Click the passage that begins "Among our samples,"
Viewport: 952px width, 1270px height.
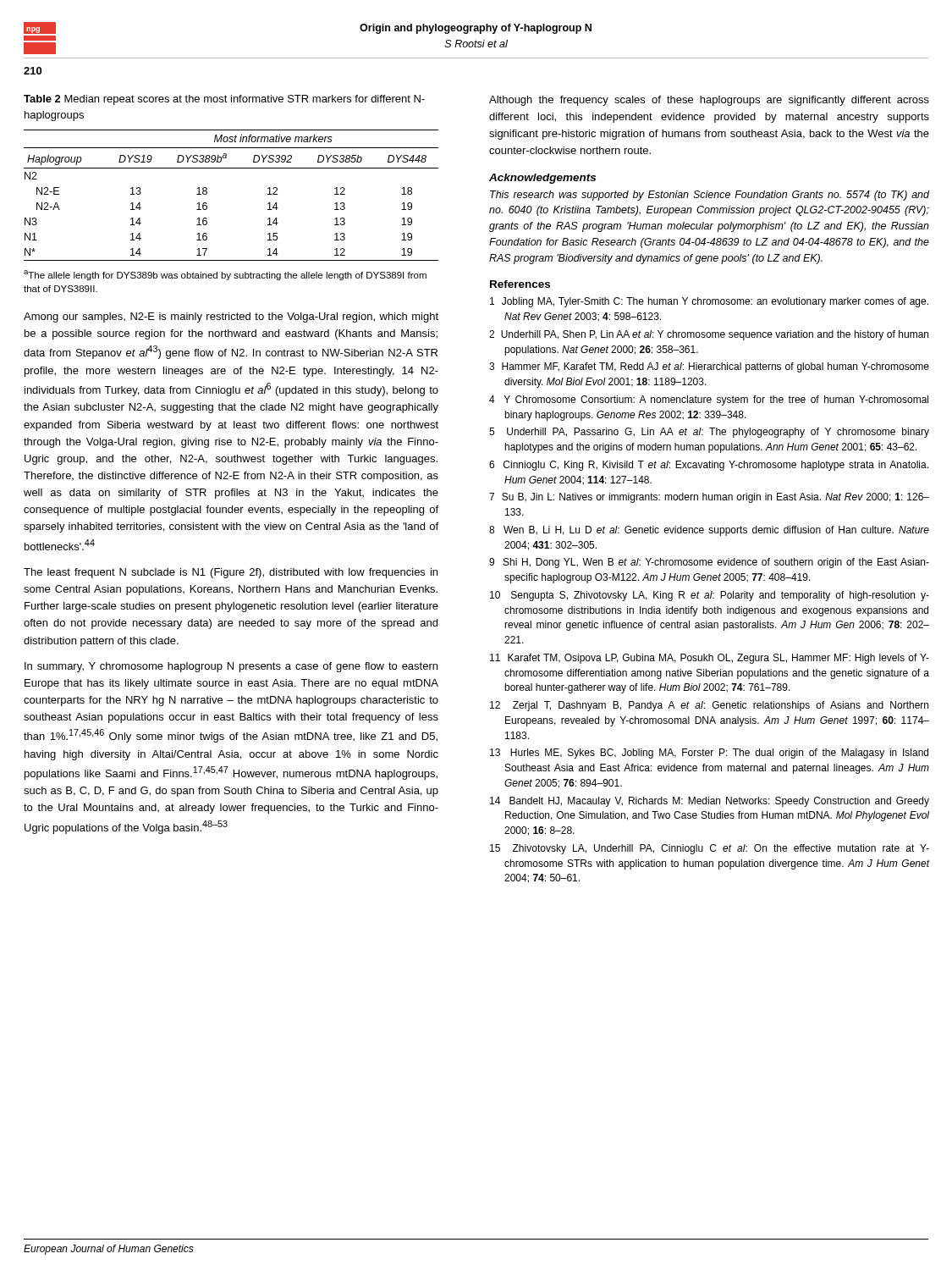(x=231, y=431)
